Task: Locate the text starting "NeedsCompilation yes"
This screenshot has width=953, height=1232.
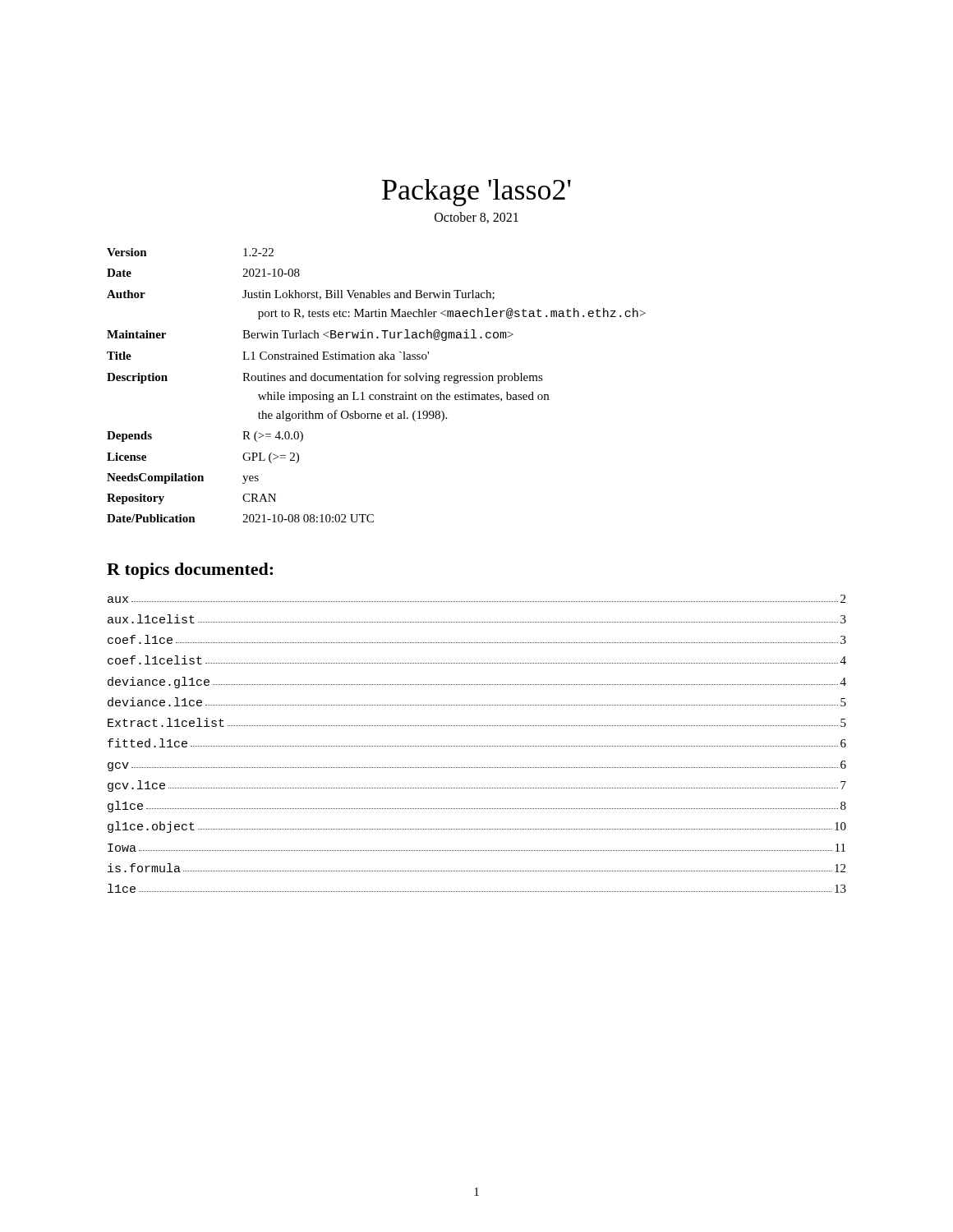Action: point(183,478)
